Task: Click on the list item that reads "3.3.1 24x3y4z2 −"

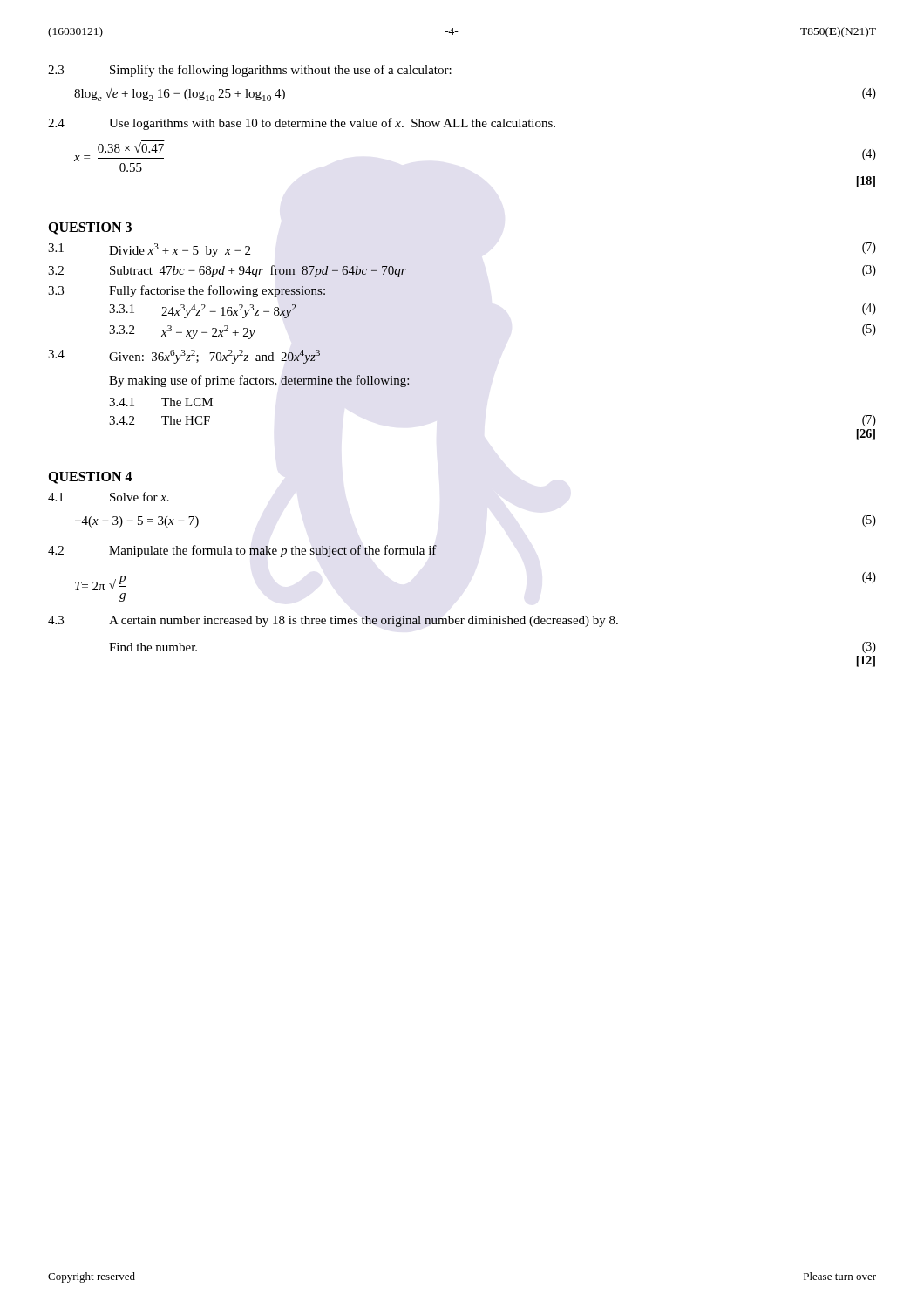Action: click(223, 311)
